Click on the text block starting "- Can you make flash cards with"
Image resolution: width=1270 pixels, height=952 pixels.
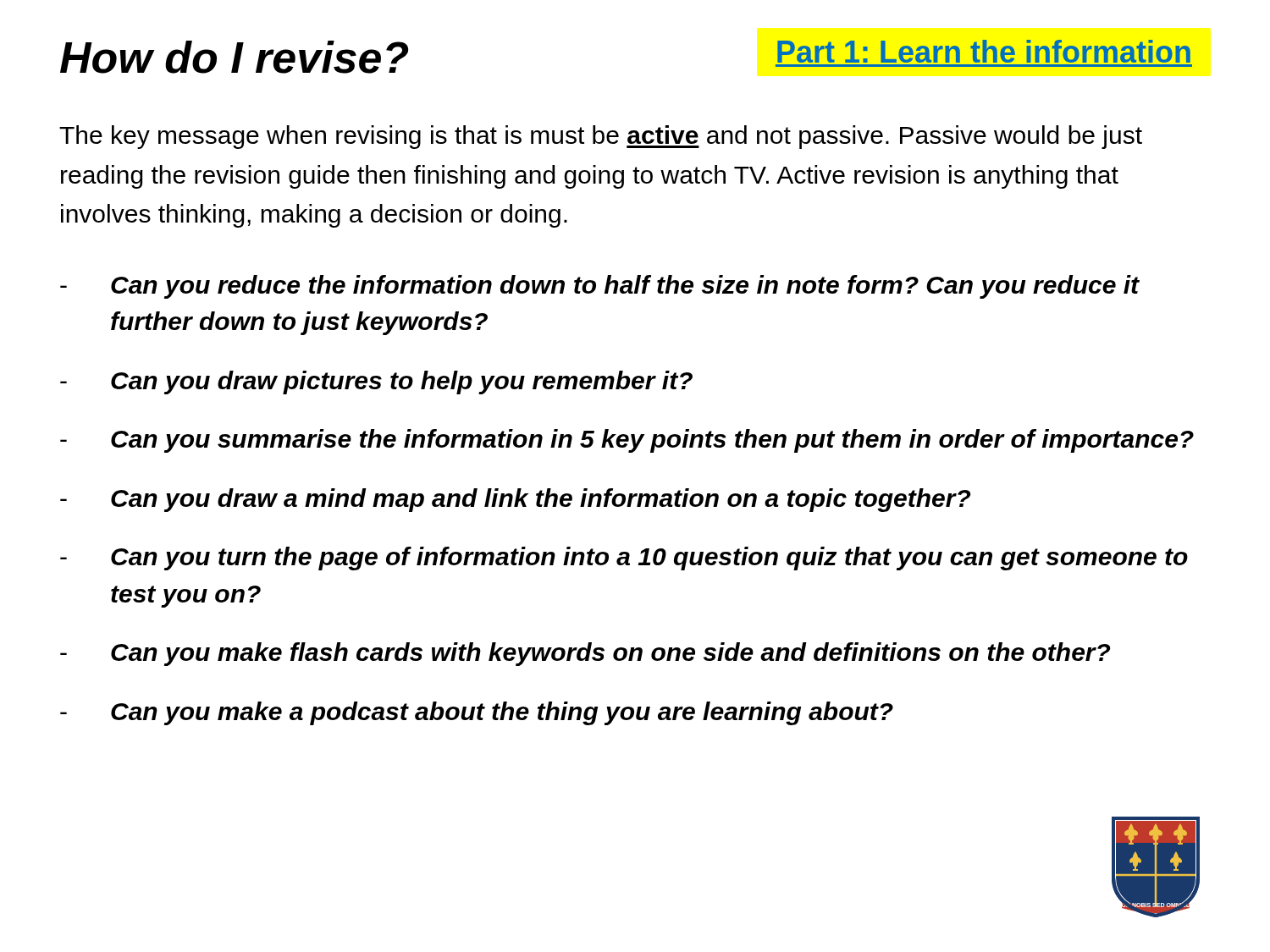635,652
